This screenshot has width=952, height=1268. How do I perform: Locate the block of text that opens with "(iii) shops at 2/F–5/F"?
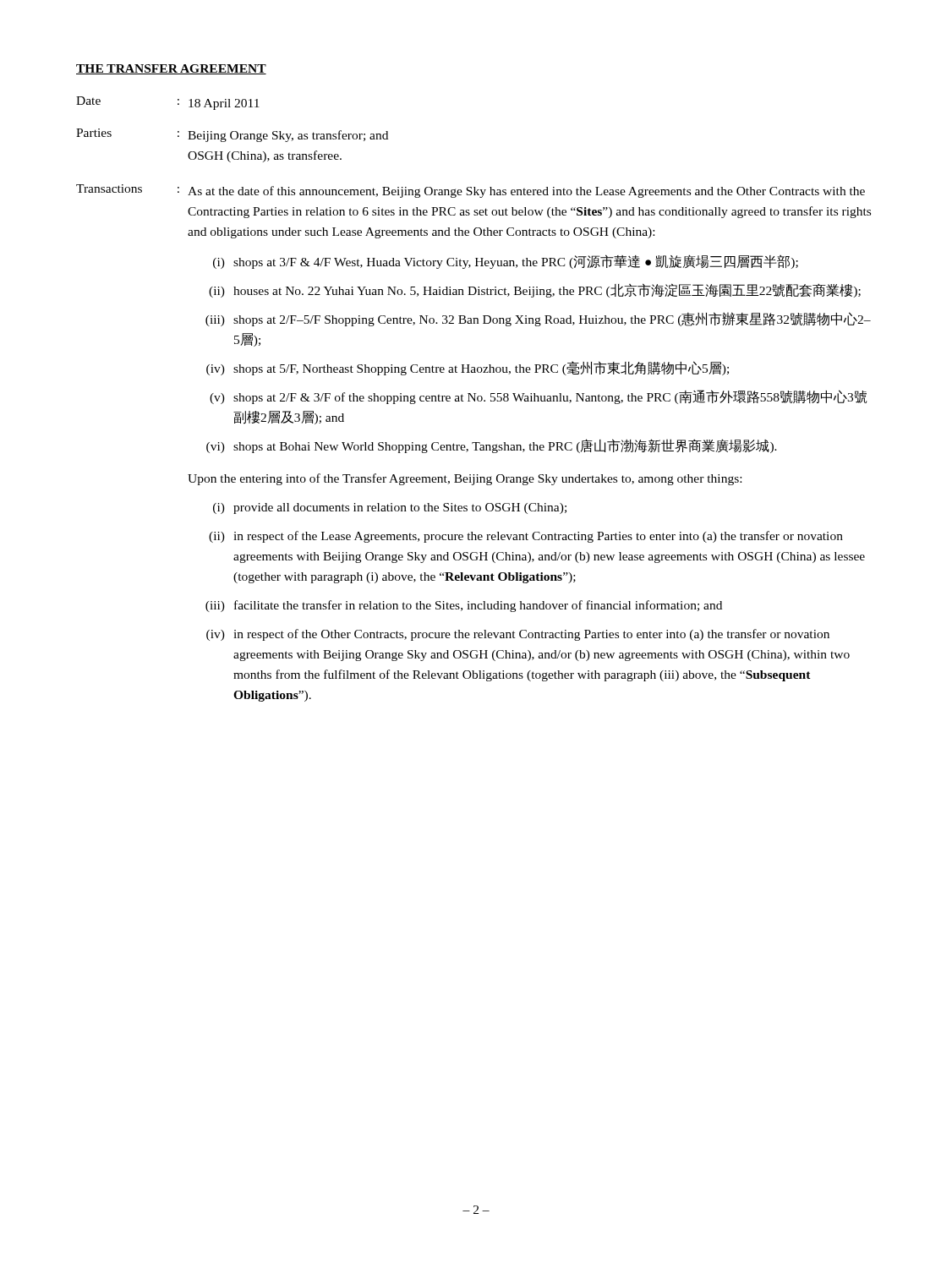point(532,330)
